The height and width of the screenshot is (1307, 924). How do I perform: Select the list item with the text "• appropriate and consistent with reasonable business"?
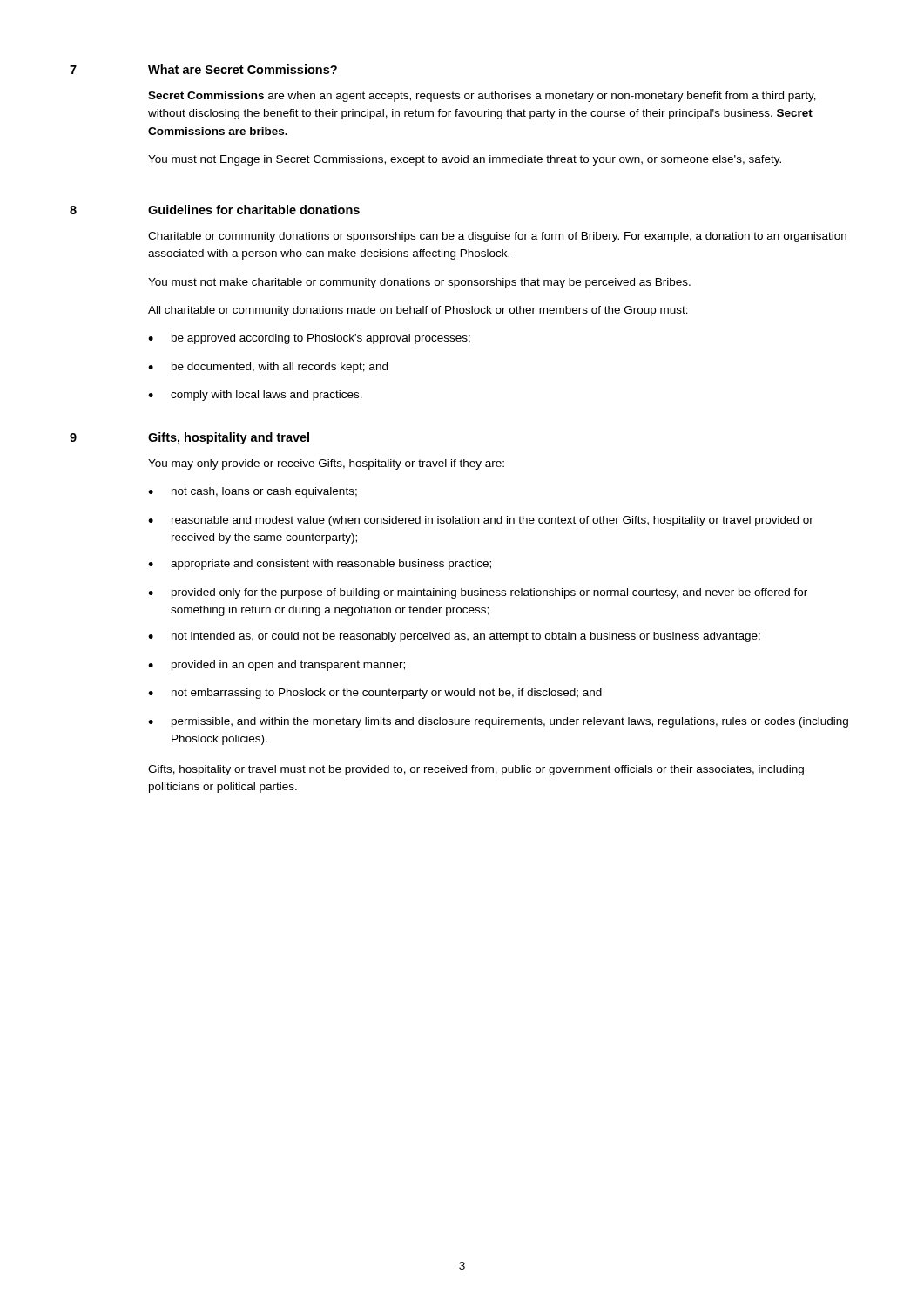point(501,565)
